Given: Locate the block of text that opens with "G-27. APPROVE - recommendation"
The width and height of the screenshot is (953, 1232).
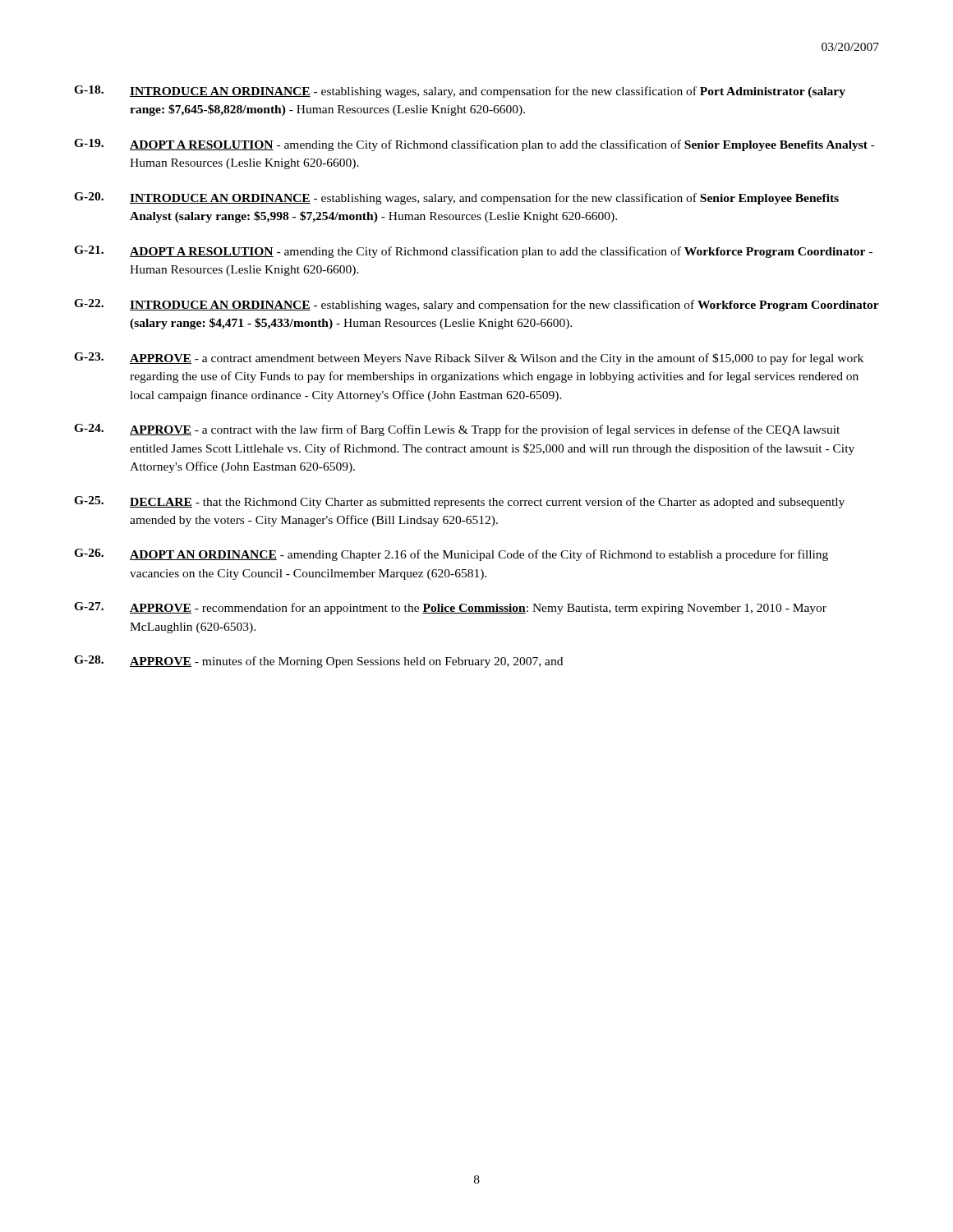Looking at the screenshot, I should tap(476, 617).
